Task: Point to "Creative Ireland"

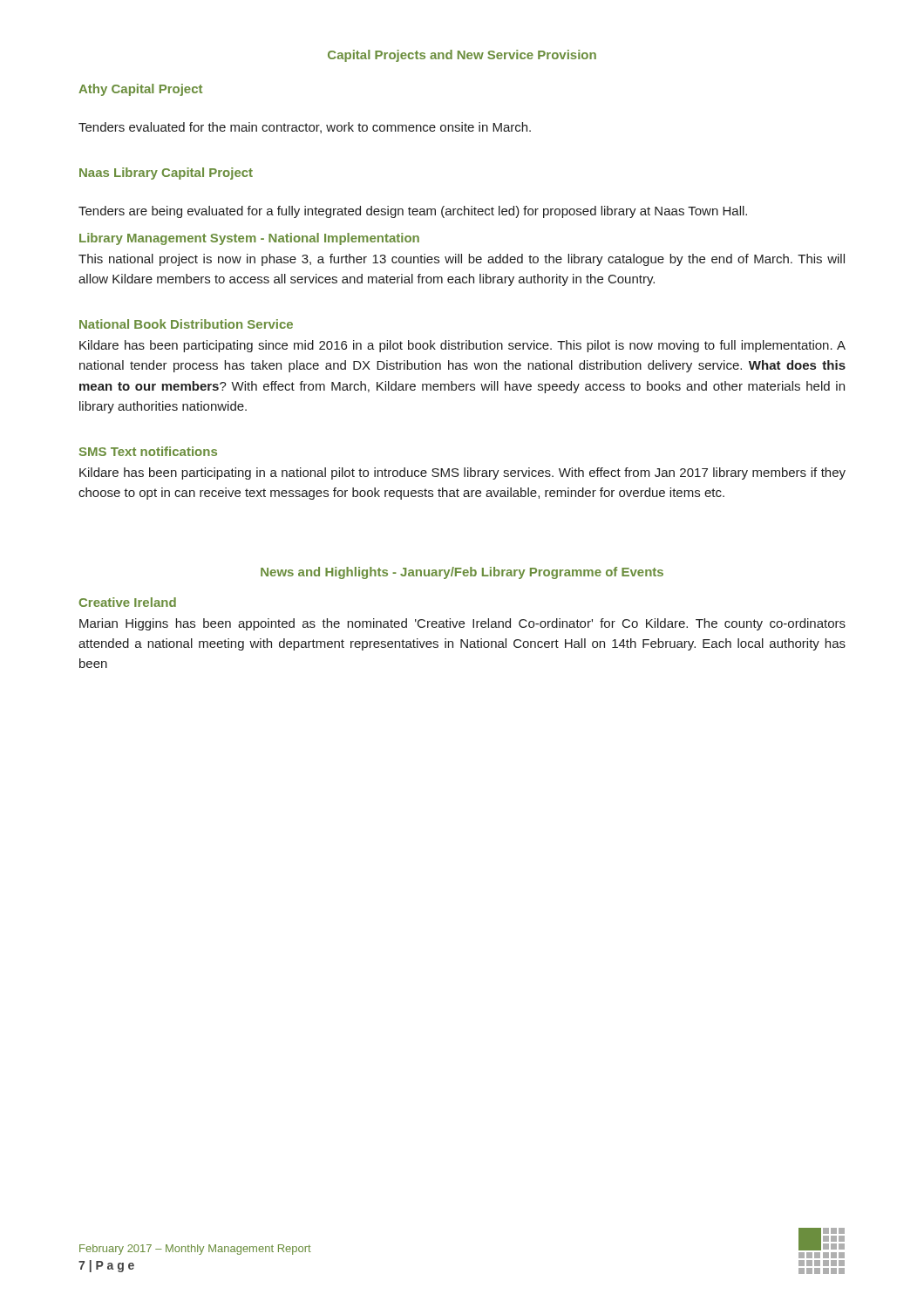Action: tap(128, 602)
